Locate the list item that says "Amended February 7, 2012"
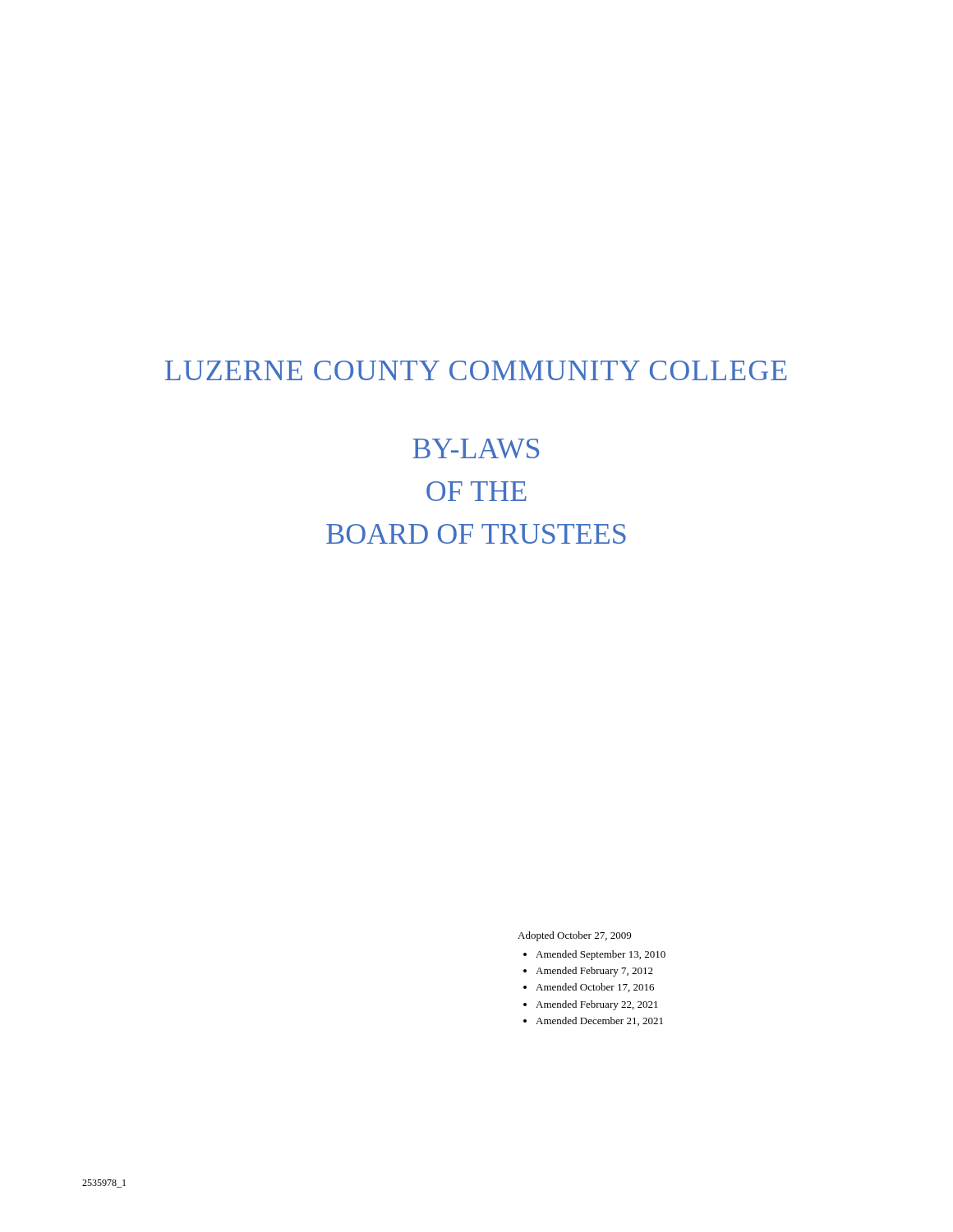The height and width of the screenshot is (1232, 953). pyautogui.click(x=594, y=971)
